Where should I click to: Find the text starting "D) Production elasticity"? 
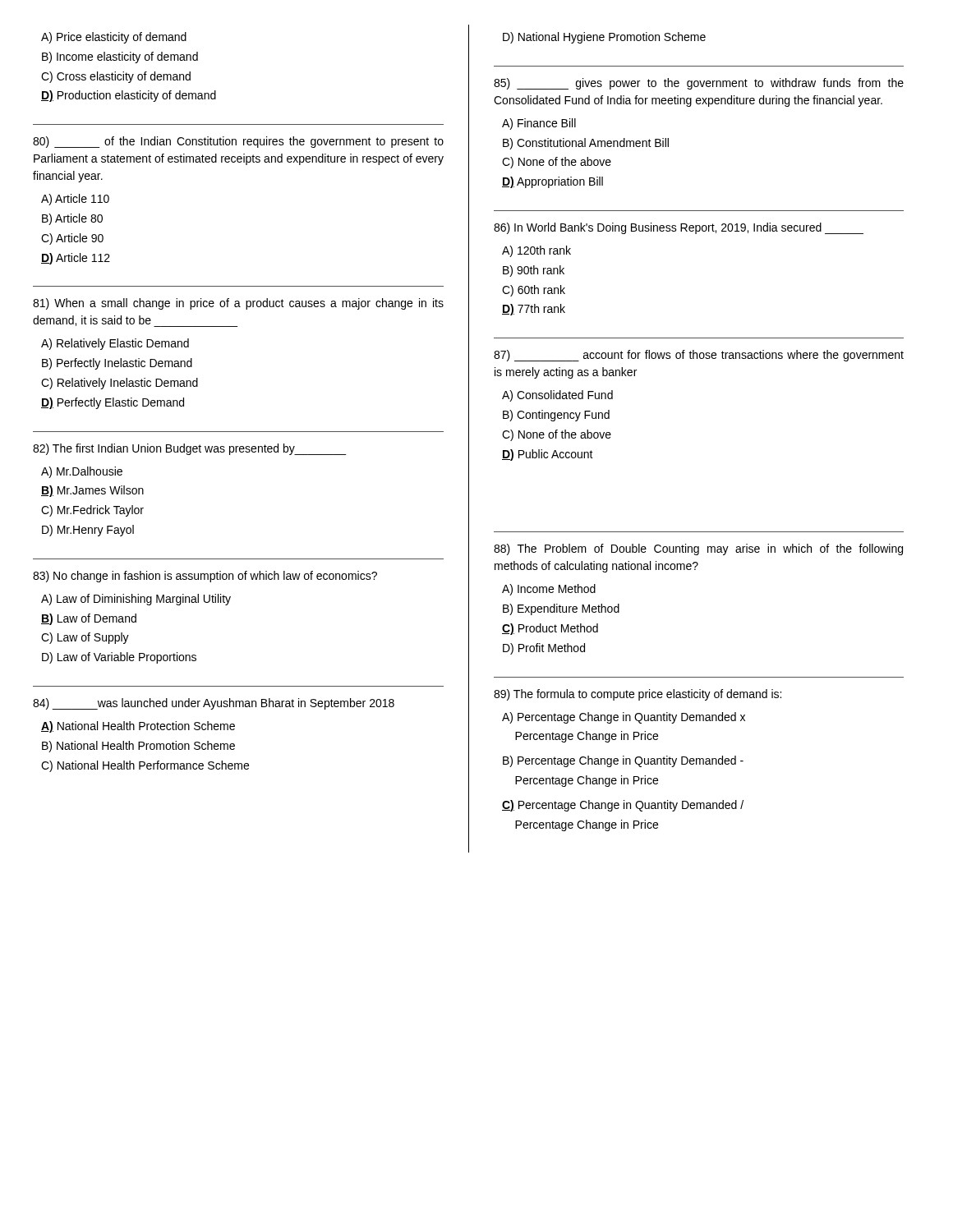pos(129,96)
